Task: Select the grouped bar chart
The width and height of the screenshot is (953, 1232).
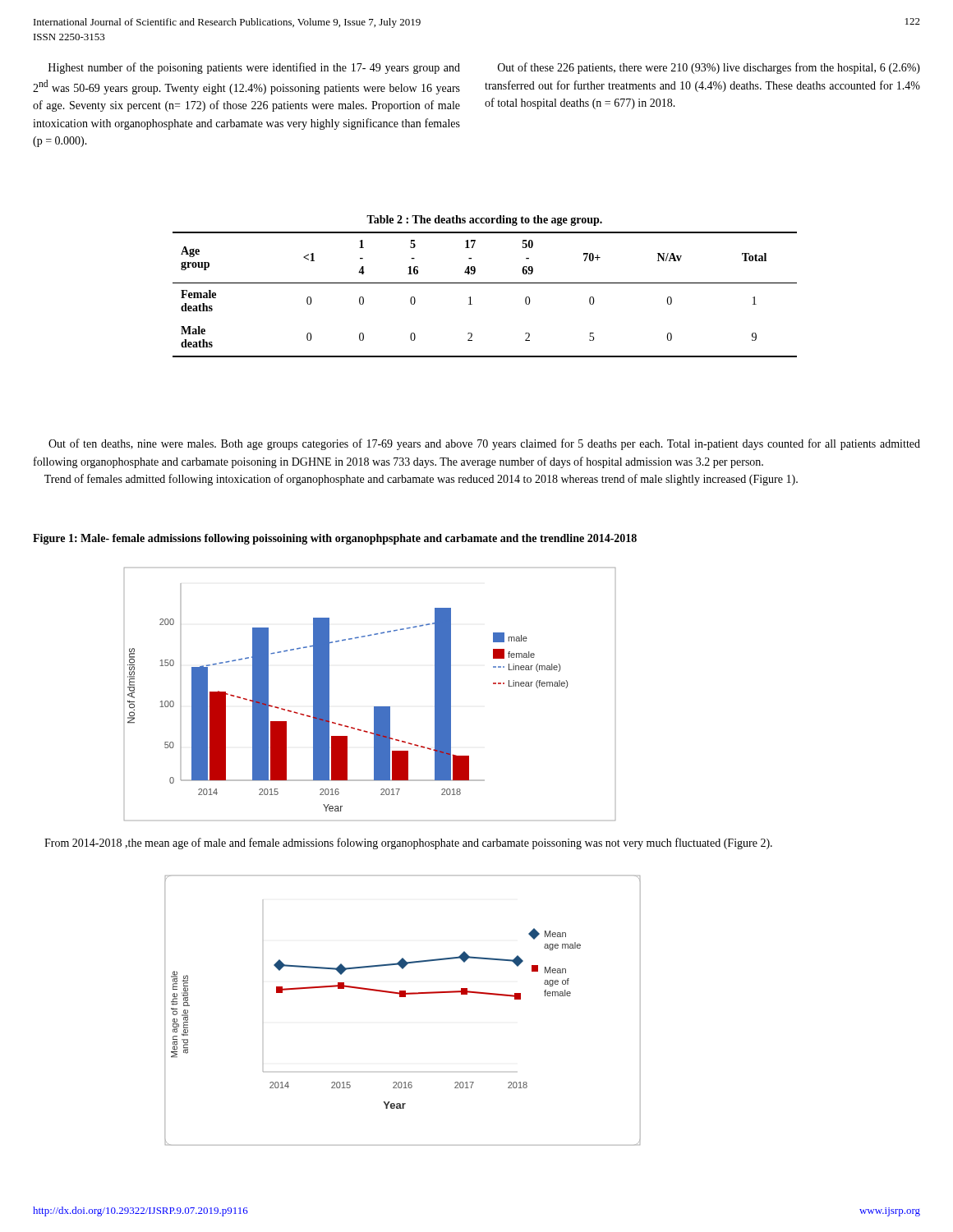Action: 370,694
